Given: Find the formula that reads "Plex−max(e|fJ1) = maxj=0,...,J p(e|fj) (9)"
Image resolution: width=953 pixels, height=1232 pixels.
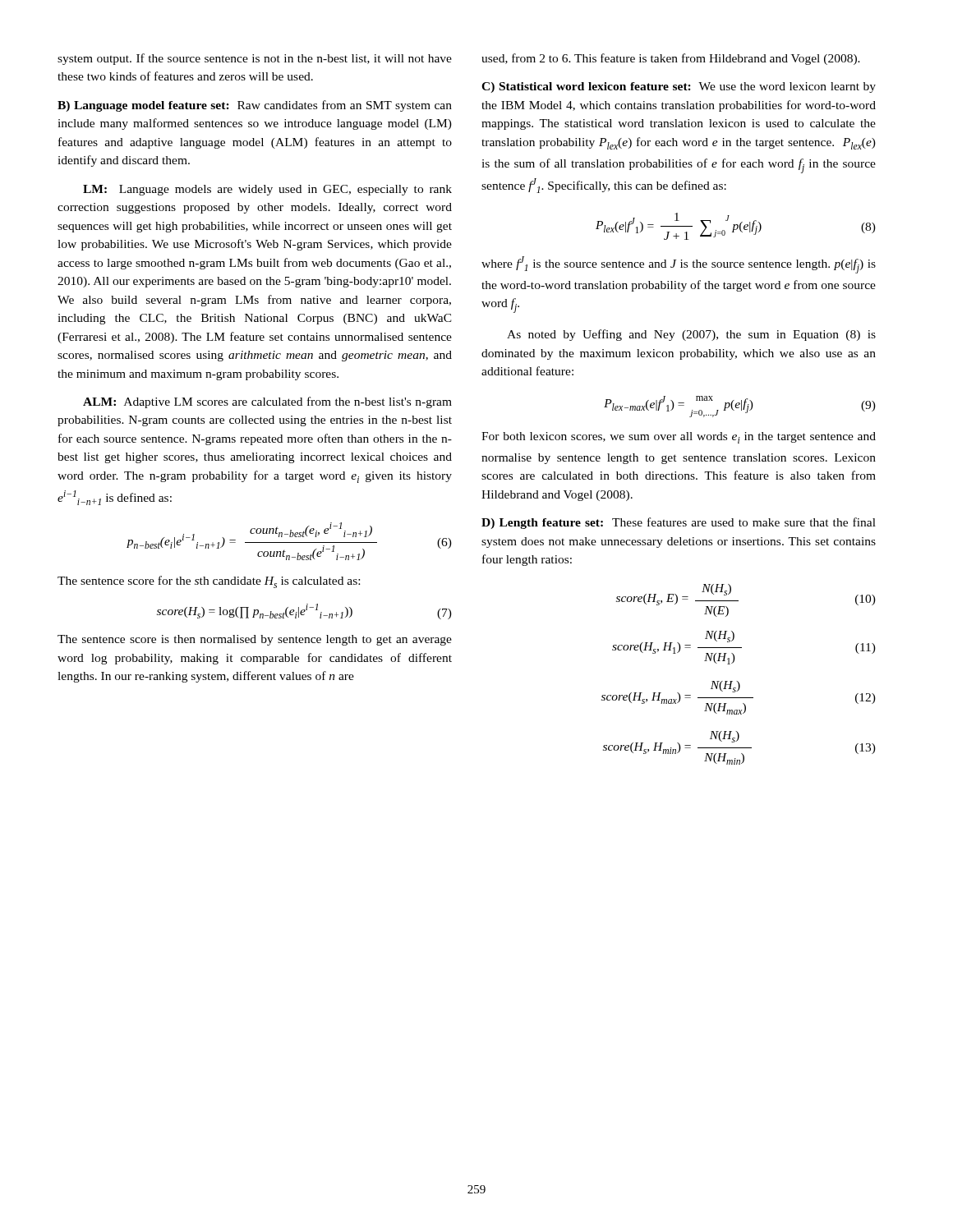Looking at the screenshot, I should click(x=740, y=405).
